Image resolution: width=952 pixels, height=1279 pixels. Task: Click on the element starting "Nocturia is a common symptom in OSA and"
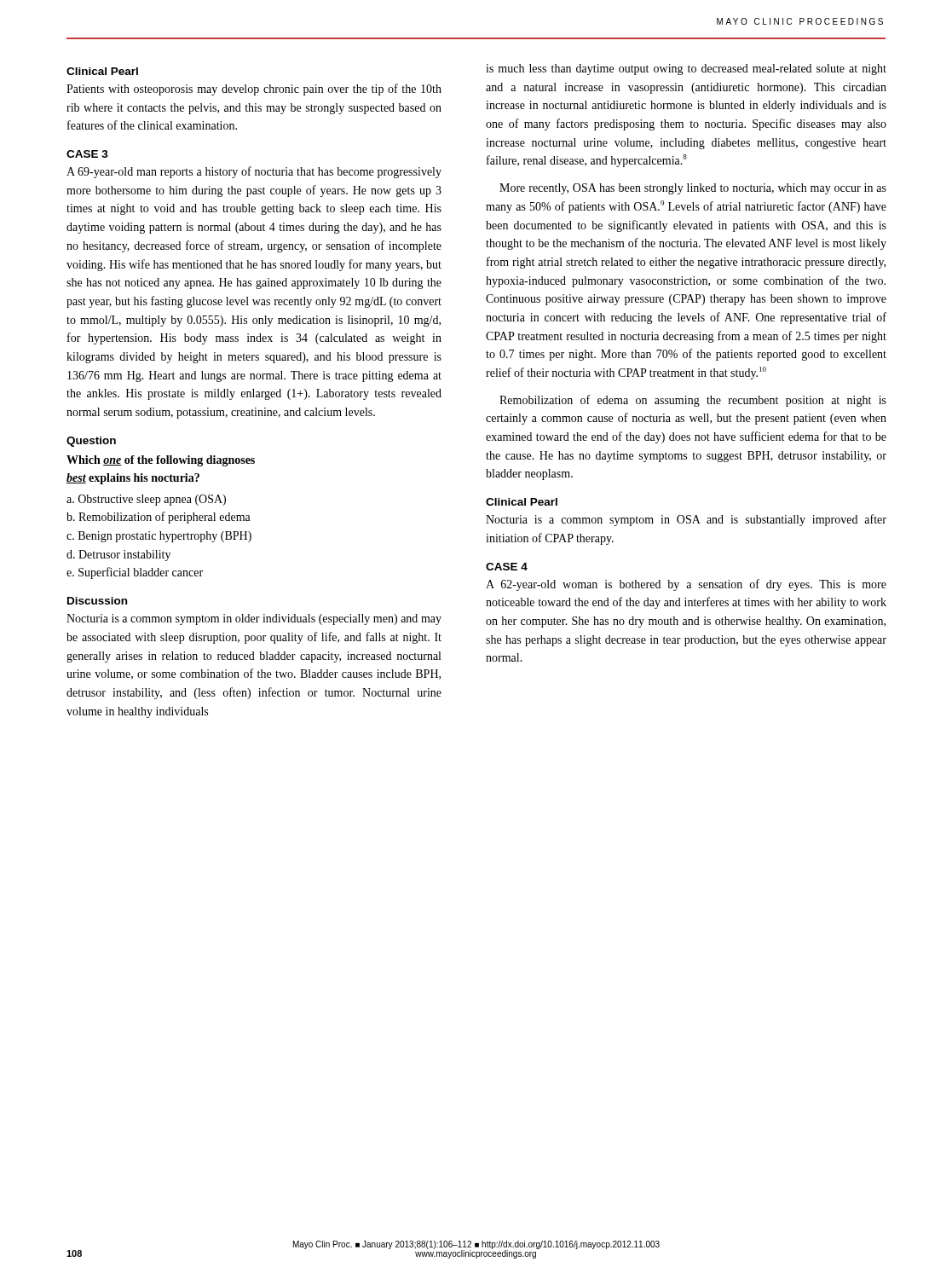pos(686,529)
